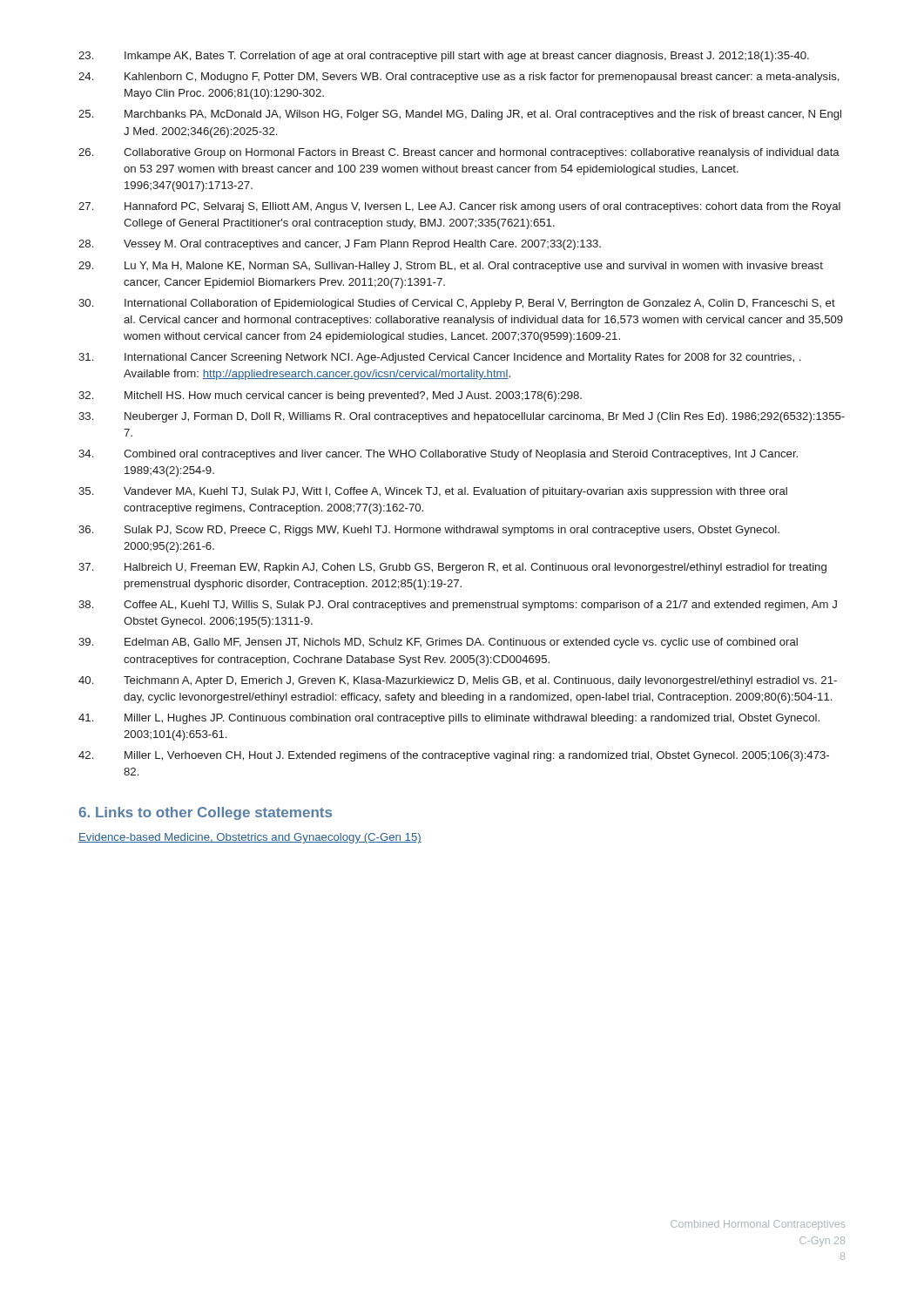Screen dimensions: 1307x924
Task: Point to the section header beginning "6. Links to"
Action: pyautogui.click(x=205, y=813)
